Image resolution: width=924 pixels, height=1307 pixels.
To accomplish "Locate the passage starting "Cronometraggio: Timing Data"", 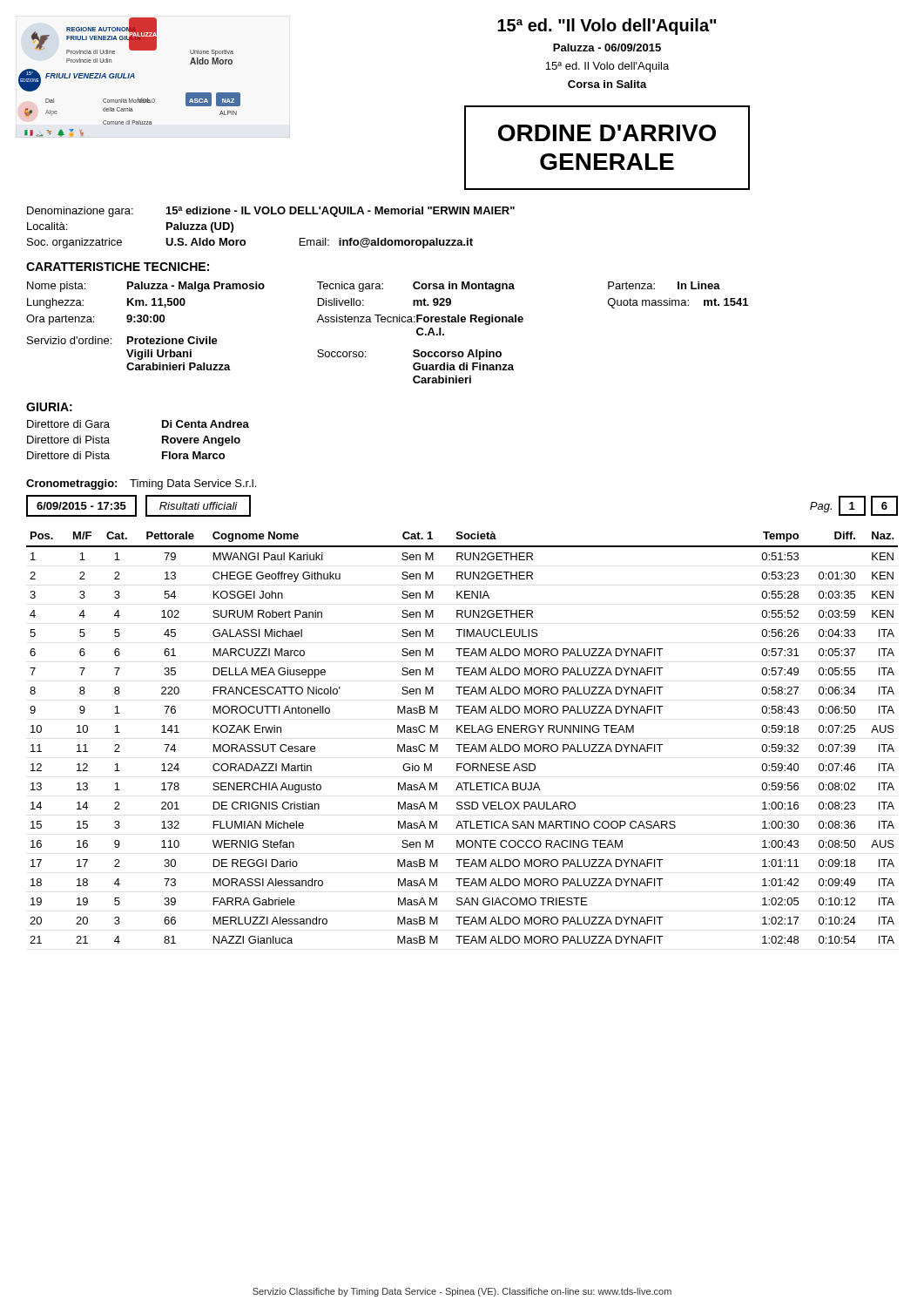I will [142, 483].
